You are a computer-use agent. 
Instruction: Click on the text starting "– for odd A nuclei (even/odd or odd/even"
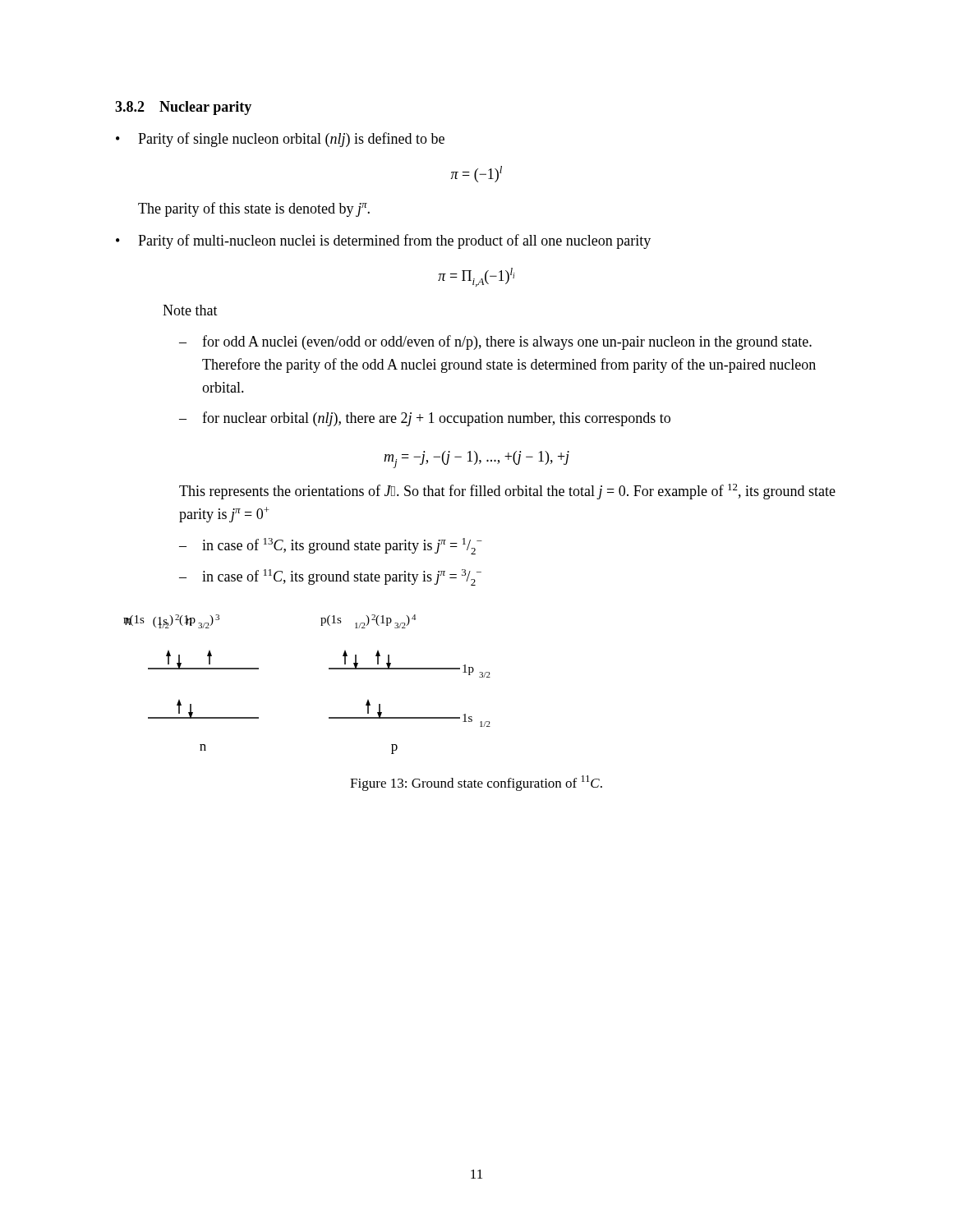tap(509, 365)
